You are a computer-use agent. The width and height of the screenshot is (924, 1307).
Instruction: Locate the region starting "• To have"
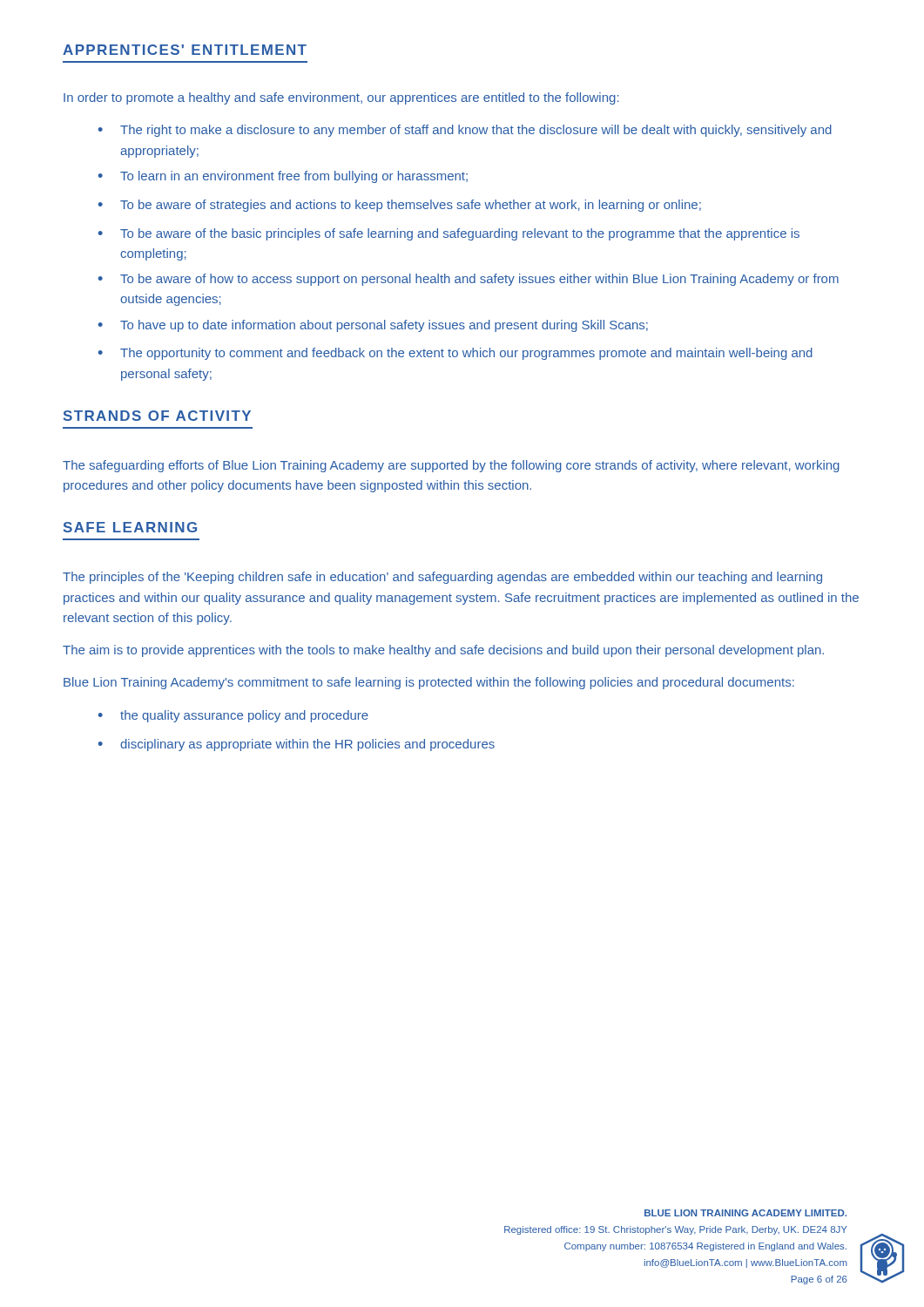tap(479, 326)
